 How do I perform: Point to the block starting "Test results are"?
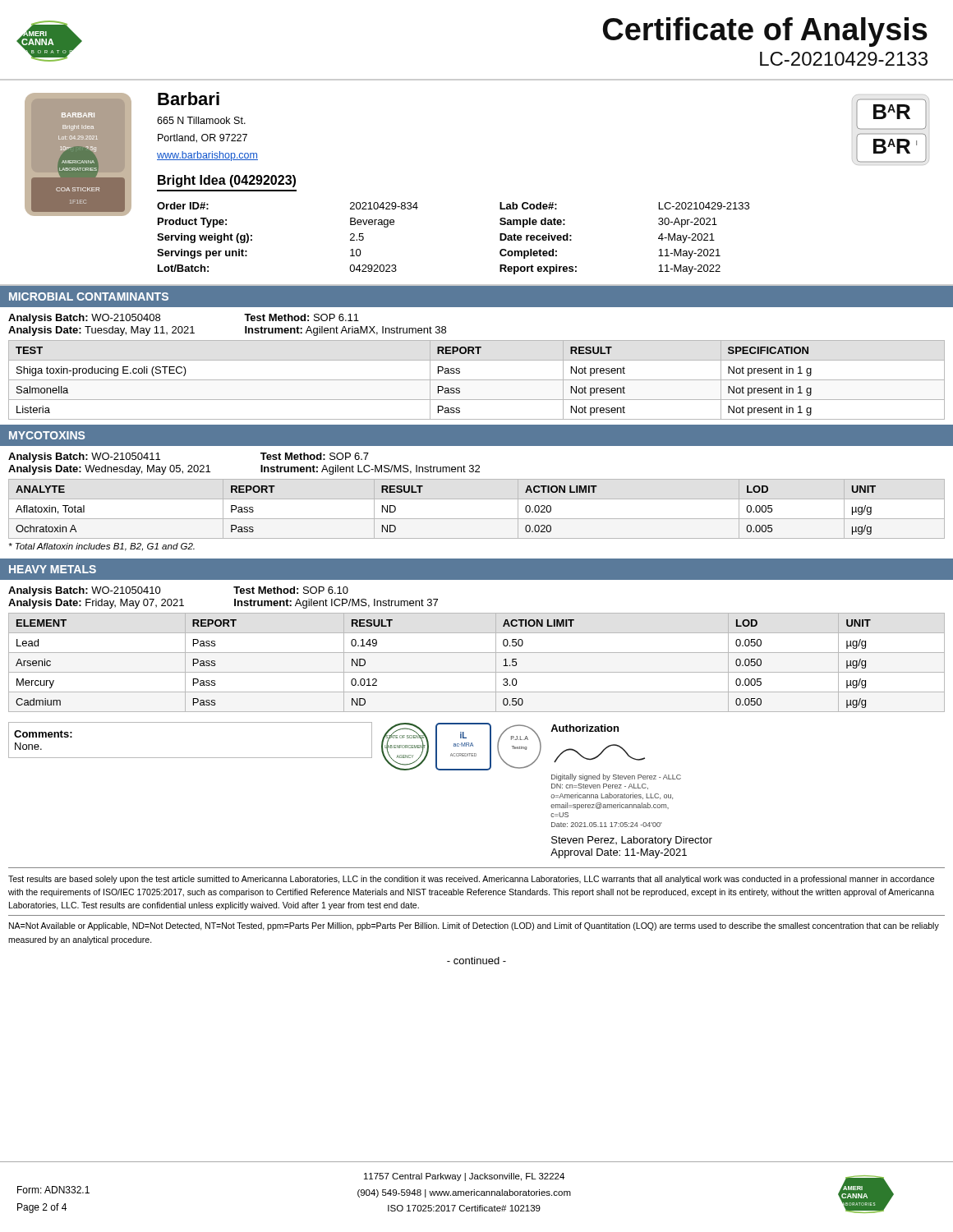coord(471,892)
